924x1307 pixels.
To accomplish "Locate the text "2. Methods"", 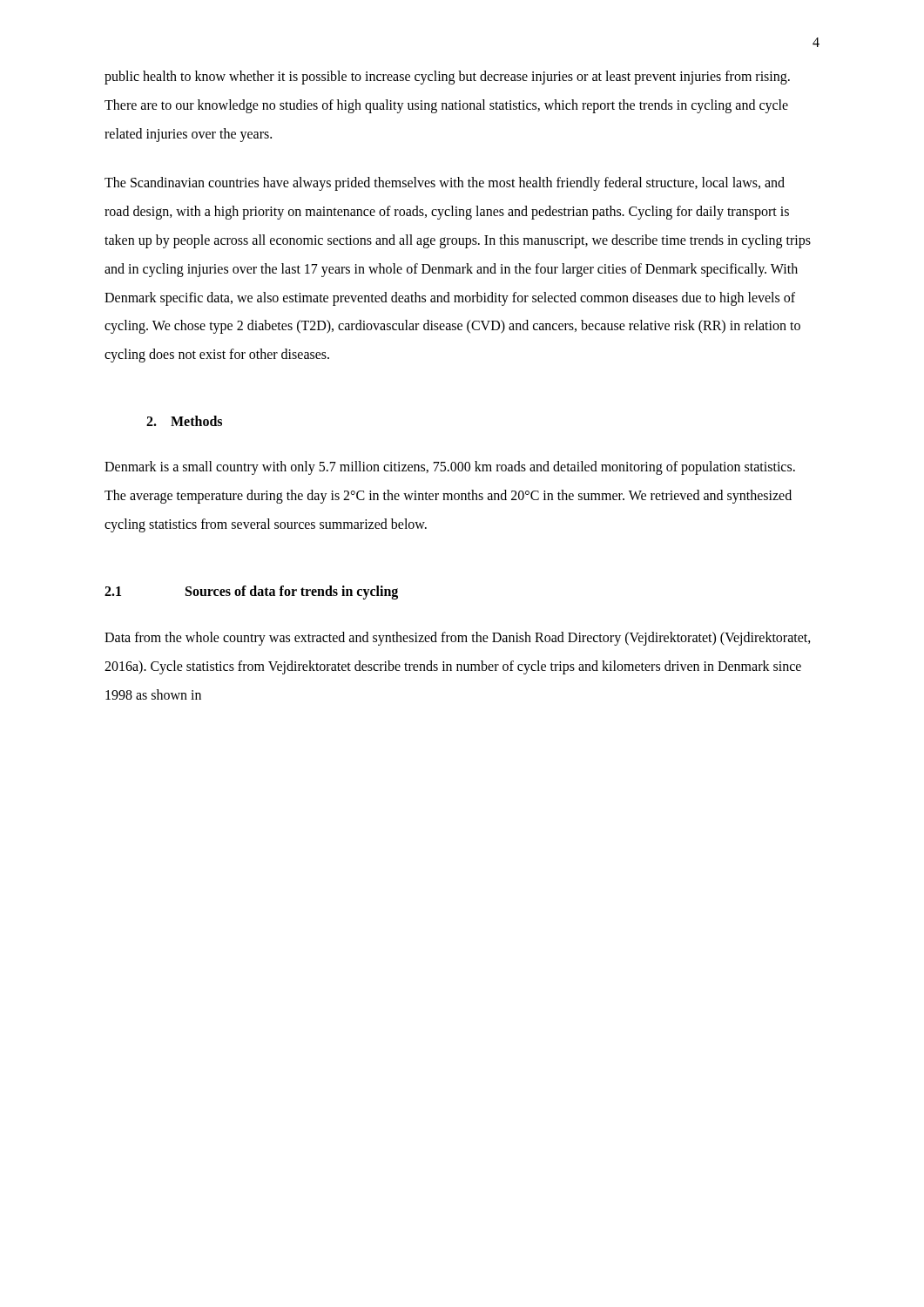I will pyautogui.click(x=184, y=421).
